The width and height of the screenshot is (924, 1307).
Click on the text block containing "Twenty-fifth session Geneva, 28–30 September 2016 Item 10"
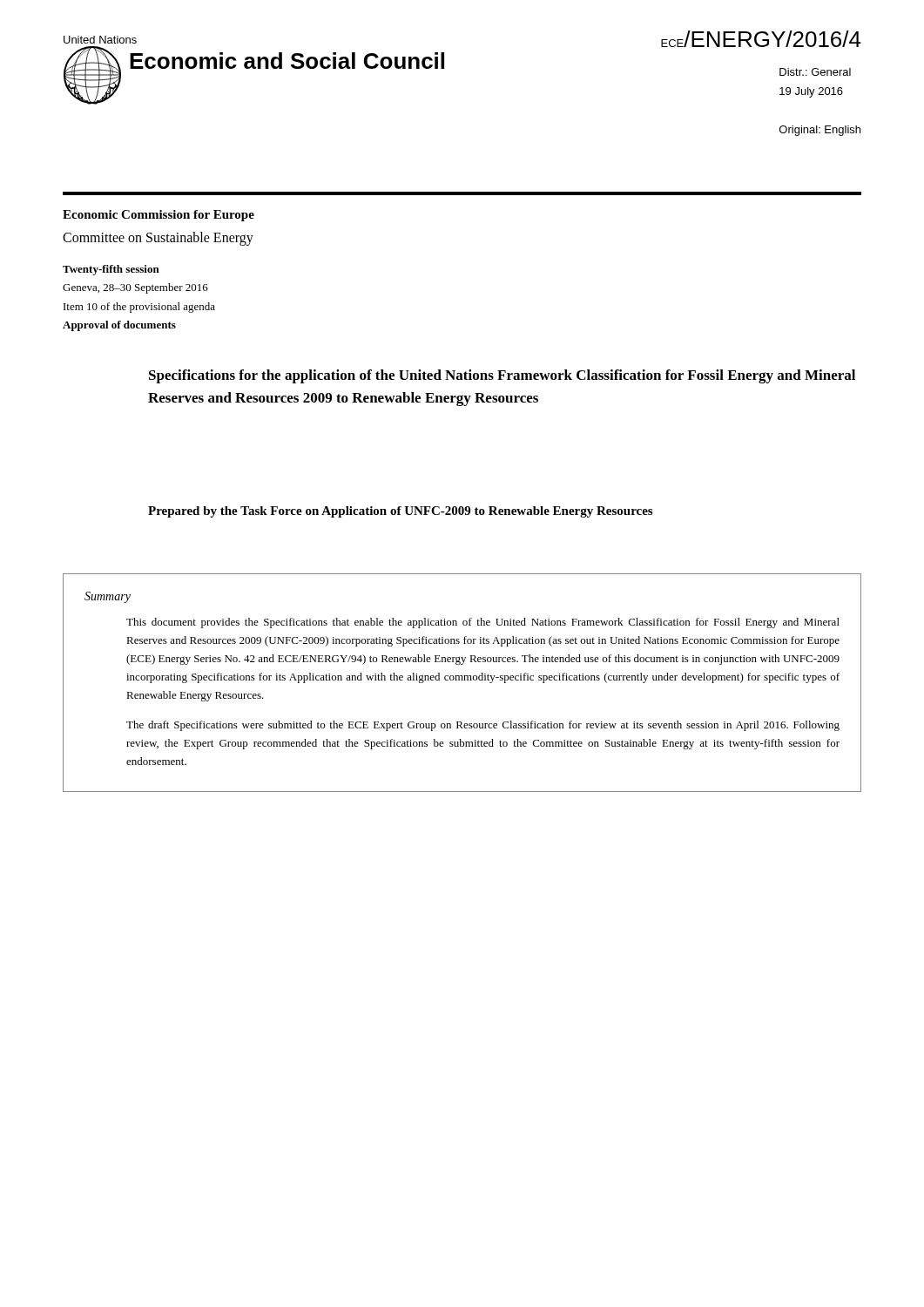pos(139,297)
